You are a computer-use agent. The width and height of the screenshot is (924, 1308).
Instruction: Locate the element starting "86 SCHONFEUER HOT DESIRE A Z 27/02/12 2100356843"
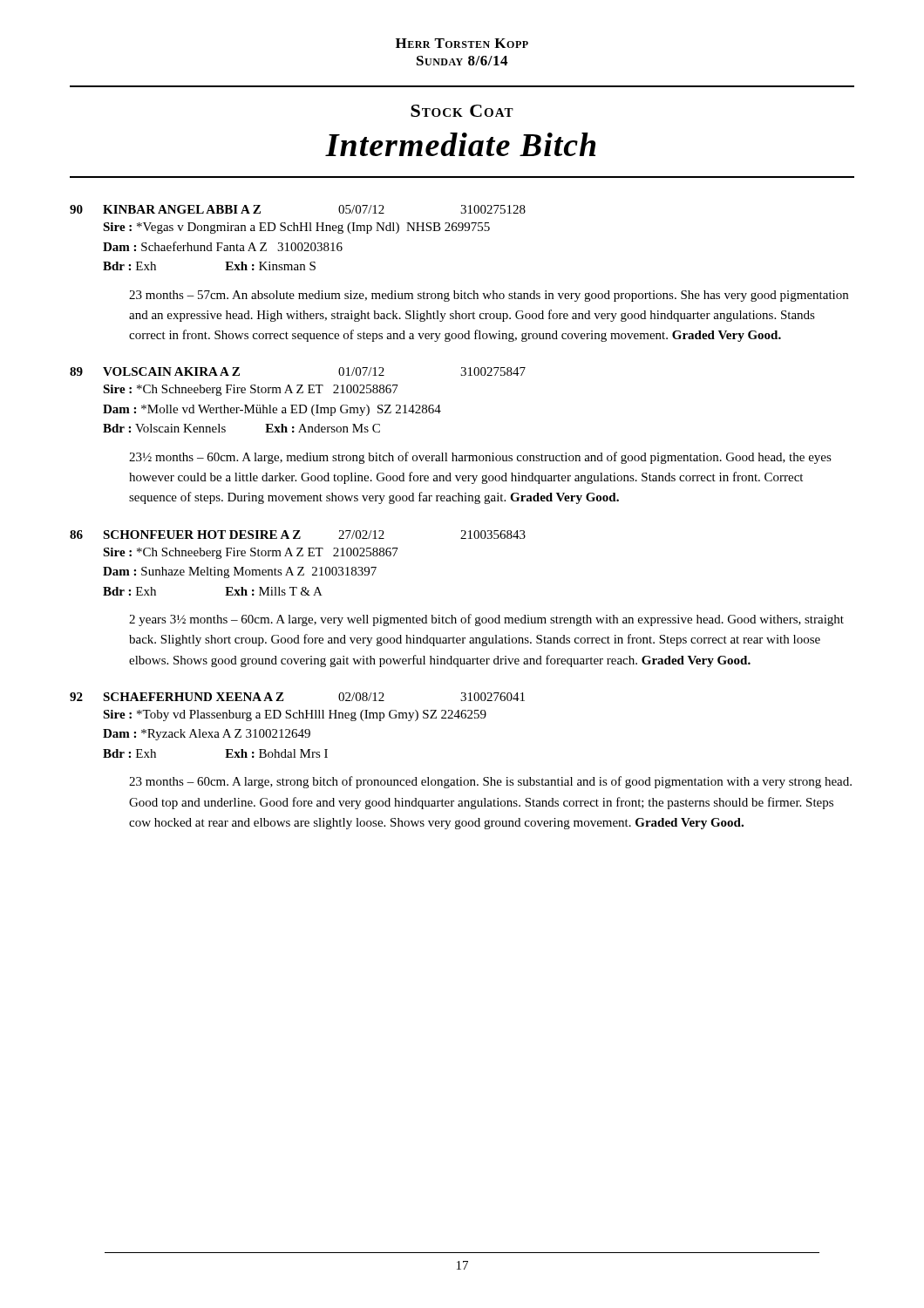298,535
